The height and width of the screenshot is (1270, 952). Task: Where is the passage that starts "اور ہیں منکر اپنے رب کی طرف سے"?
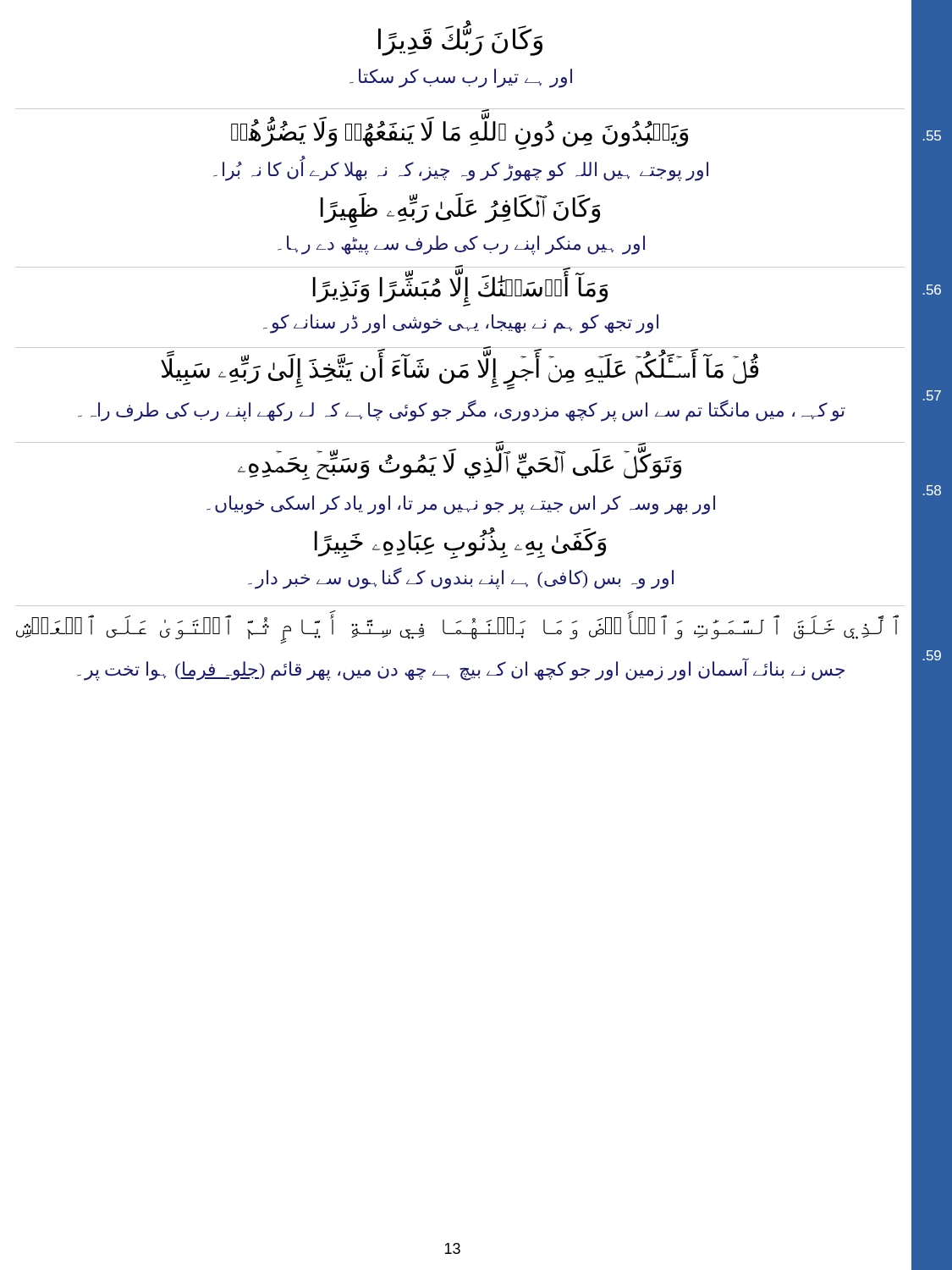tap(460, 243)
